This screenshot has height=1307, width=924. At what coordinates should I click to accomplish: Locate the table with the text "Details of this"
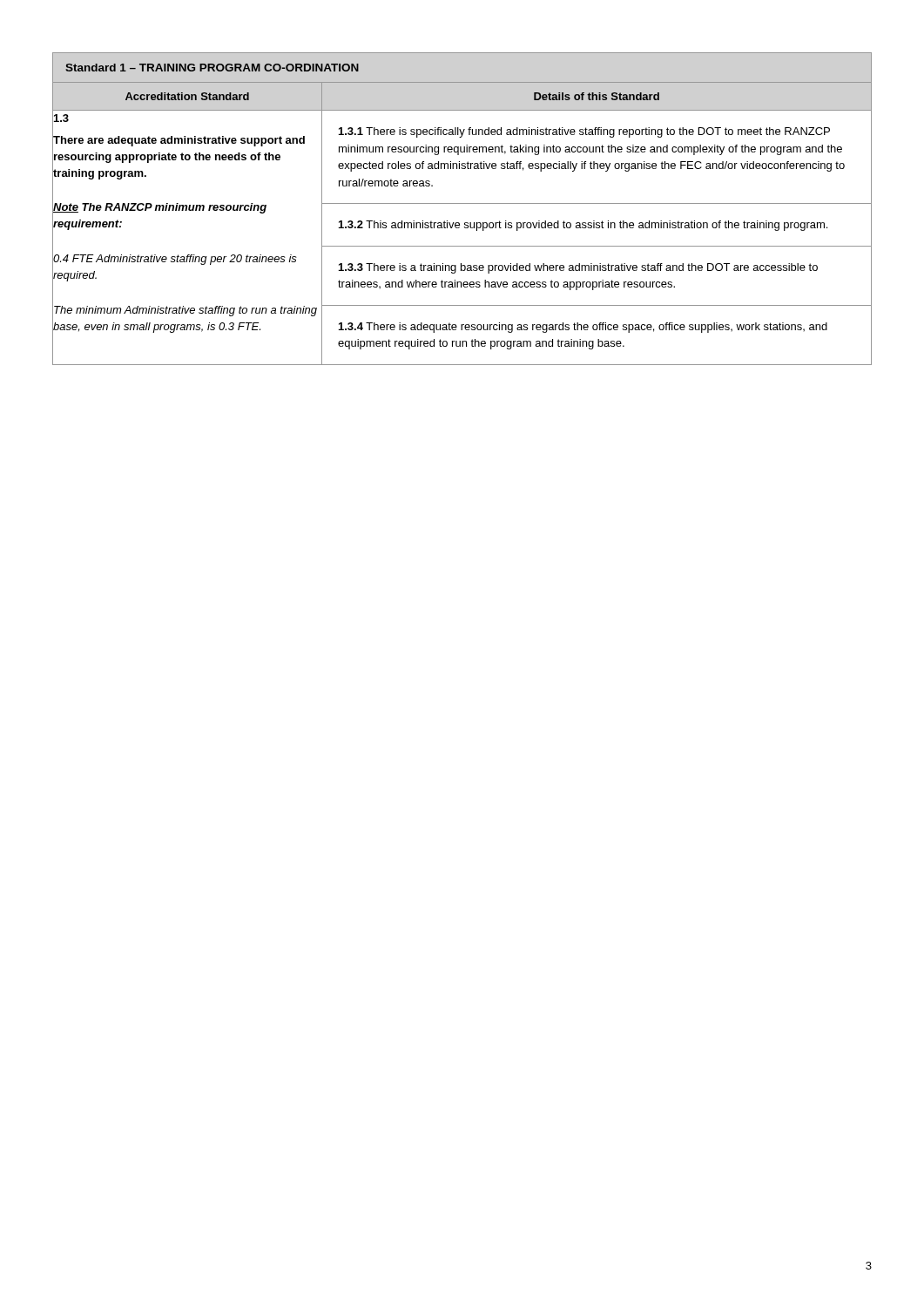pyautogui.click(x=462, y=208)
